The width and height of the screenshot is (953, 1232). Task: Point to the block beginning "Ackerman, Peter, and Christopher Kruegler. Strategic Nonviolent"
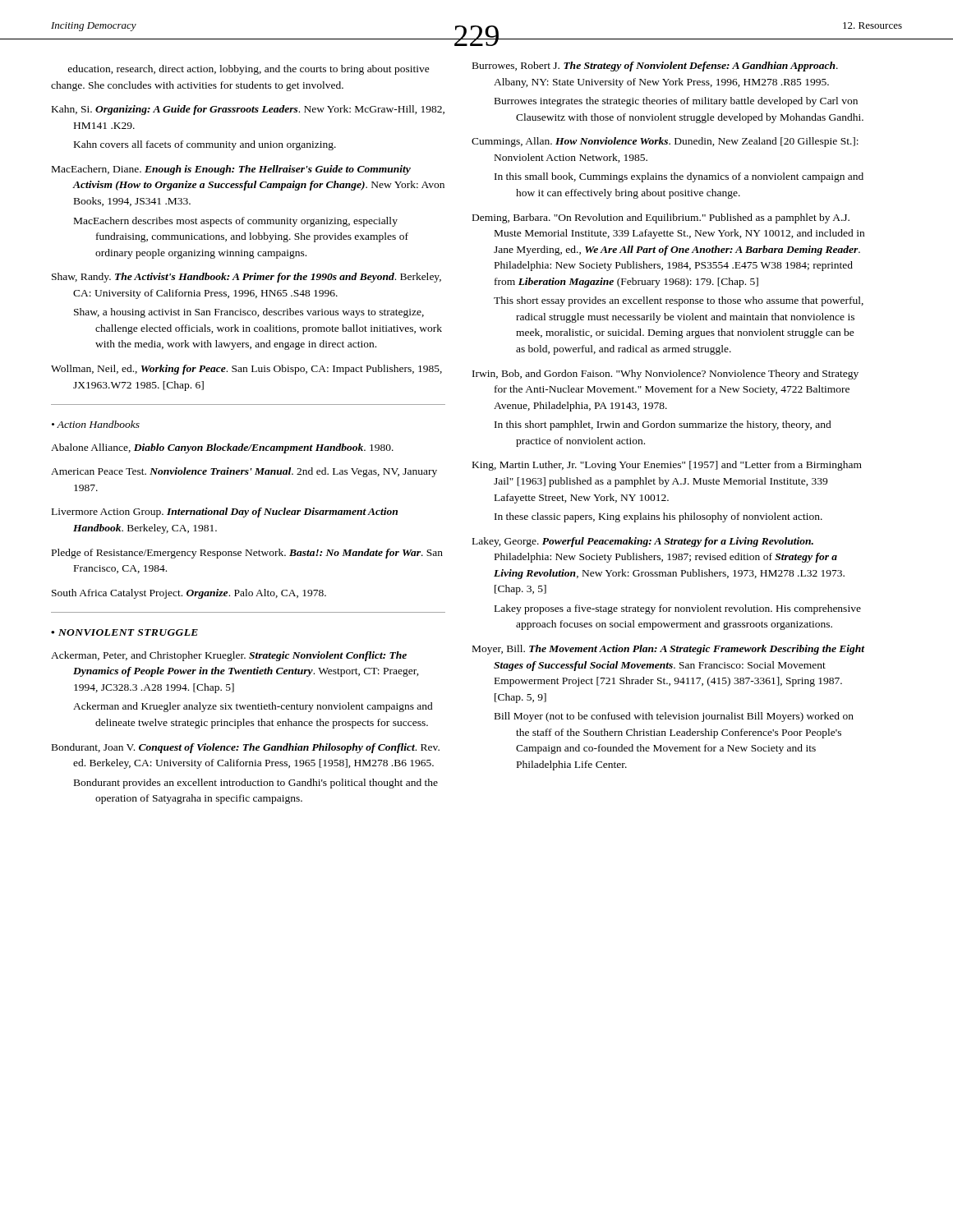(x=229, y=656)
